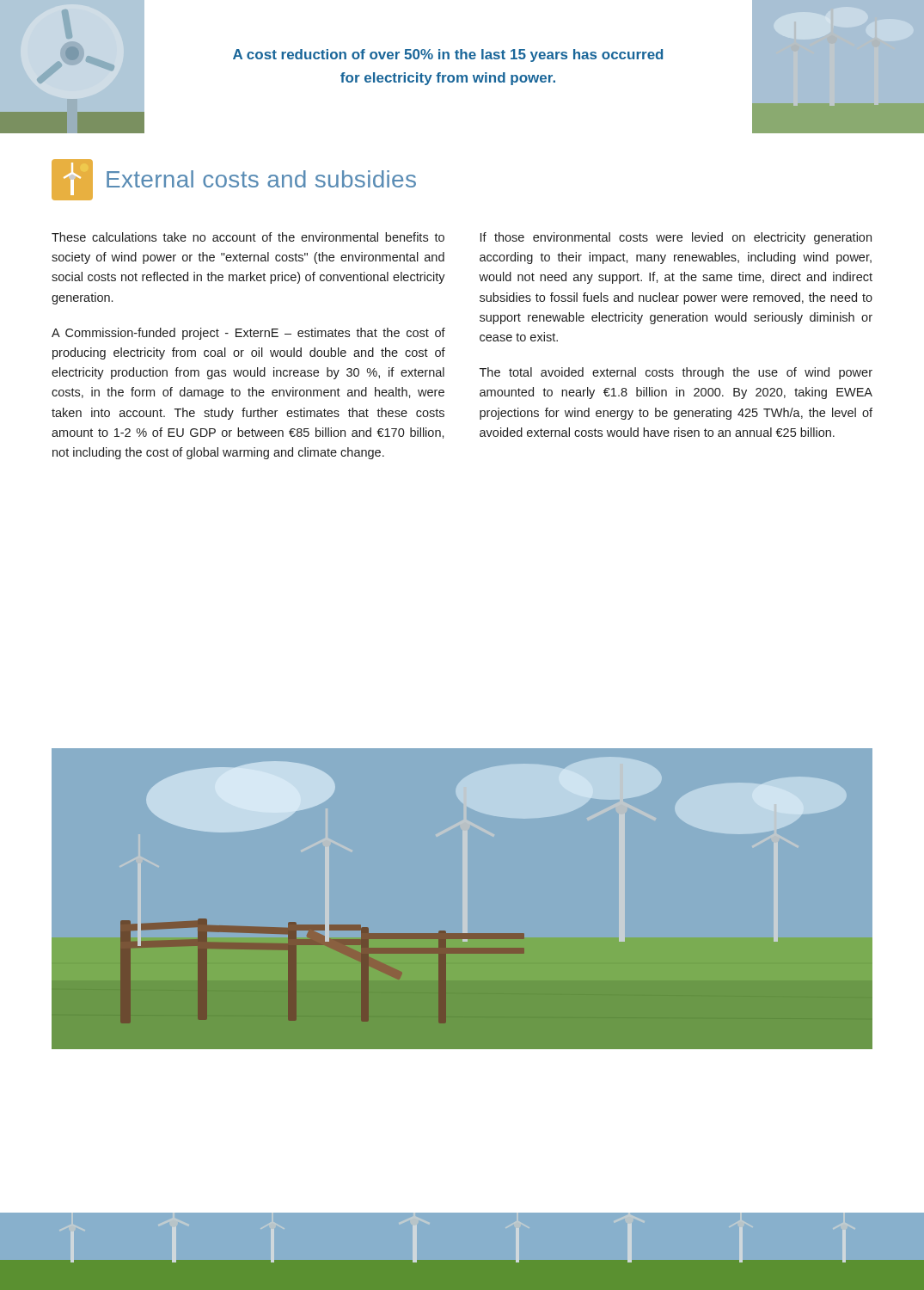Select the text starting "A cost reduction of over 50% in"
924x1290 pixels.
[448, 67]
